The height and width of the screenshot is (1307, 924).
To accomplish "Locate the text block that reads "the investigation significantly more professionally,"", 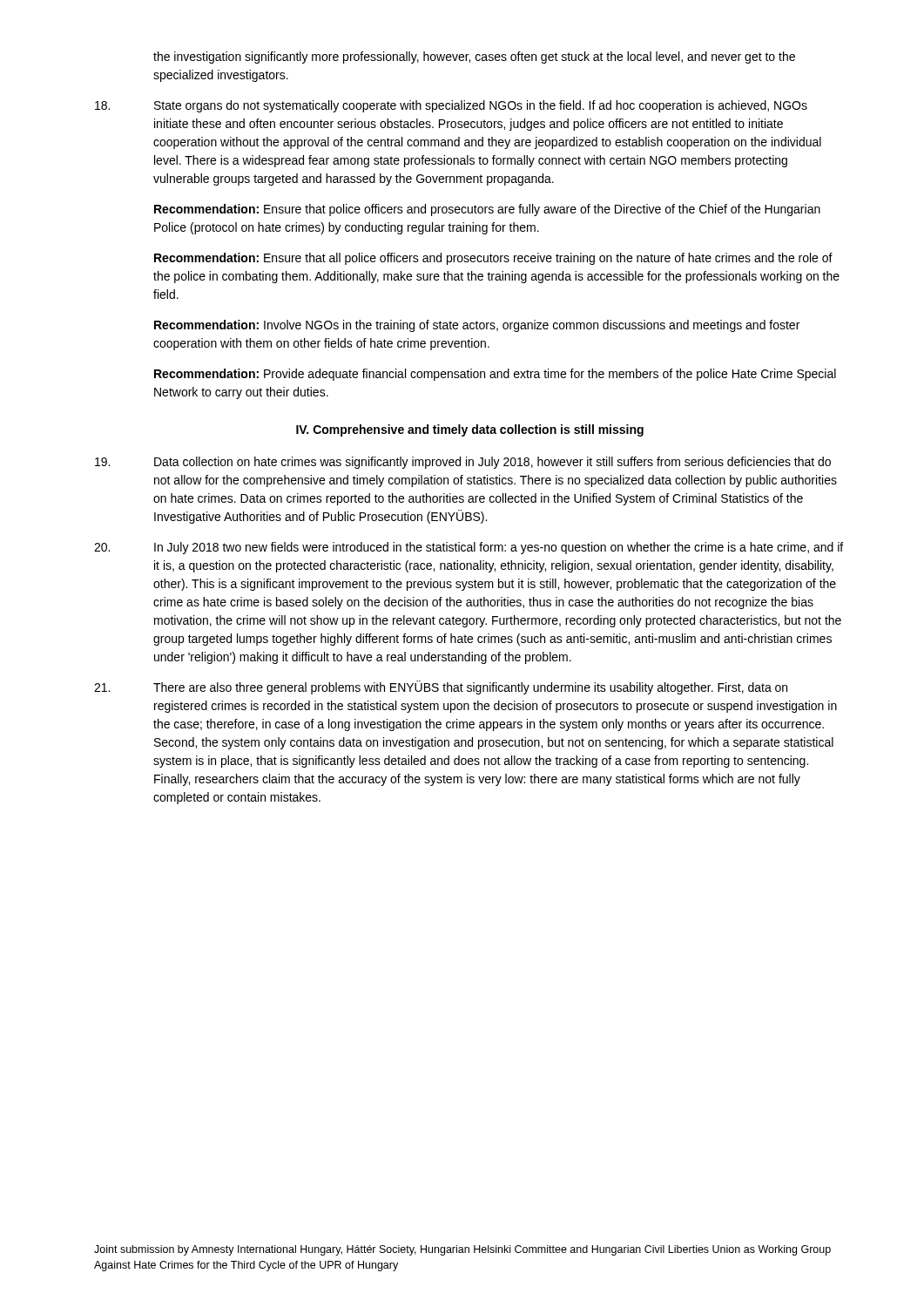I will point(474,66).
